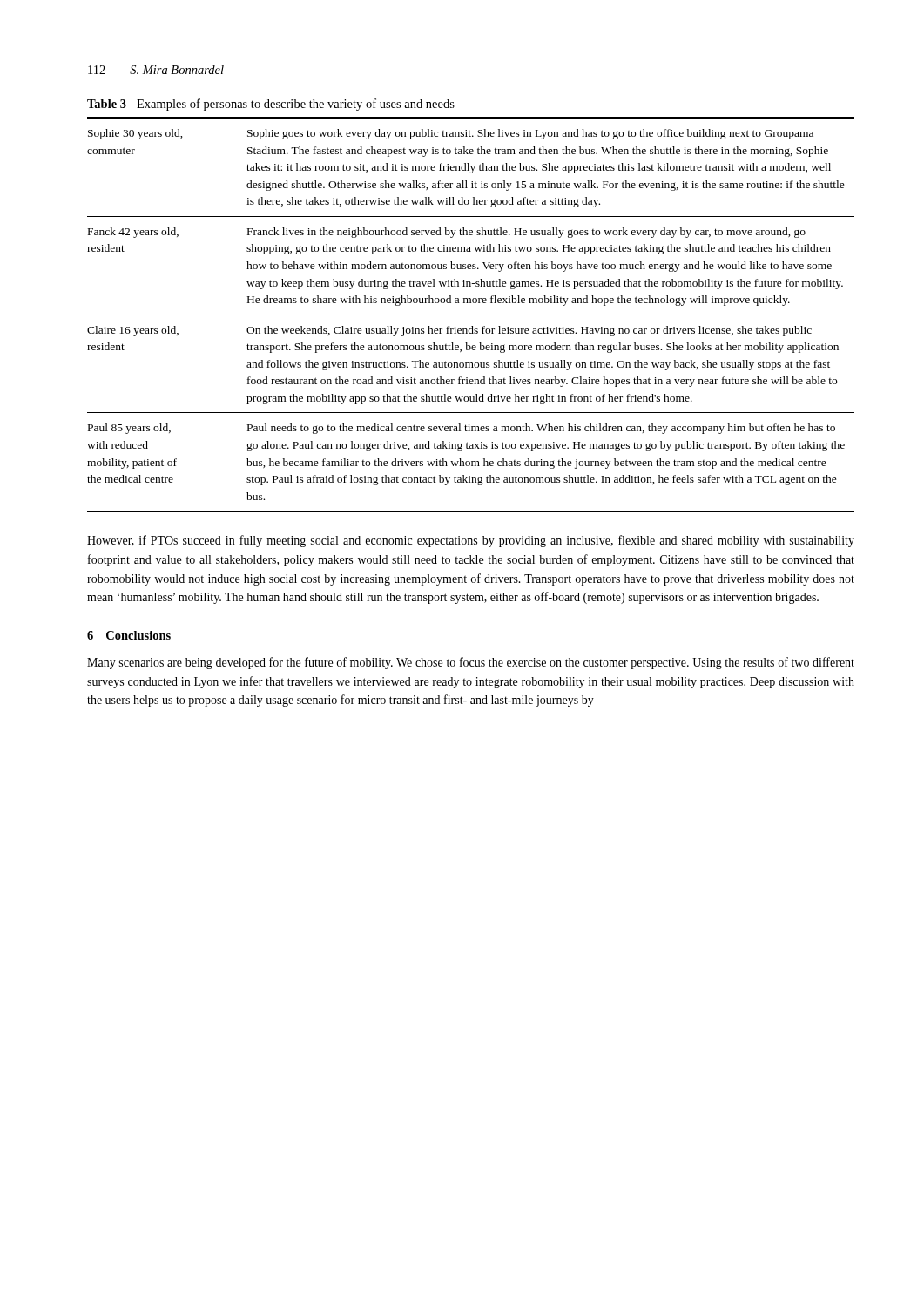Point to the block beginning "Many scenarios are being"
The width and height of the screenshot is (924, 1307).
(471, 682)
